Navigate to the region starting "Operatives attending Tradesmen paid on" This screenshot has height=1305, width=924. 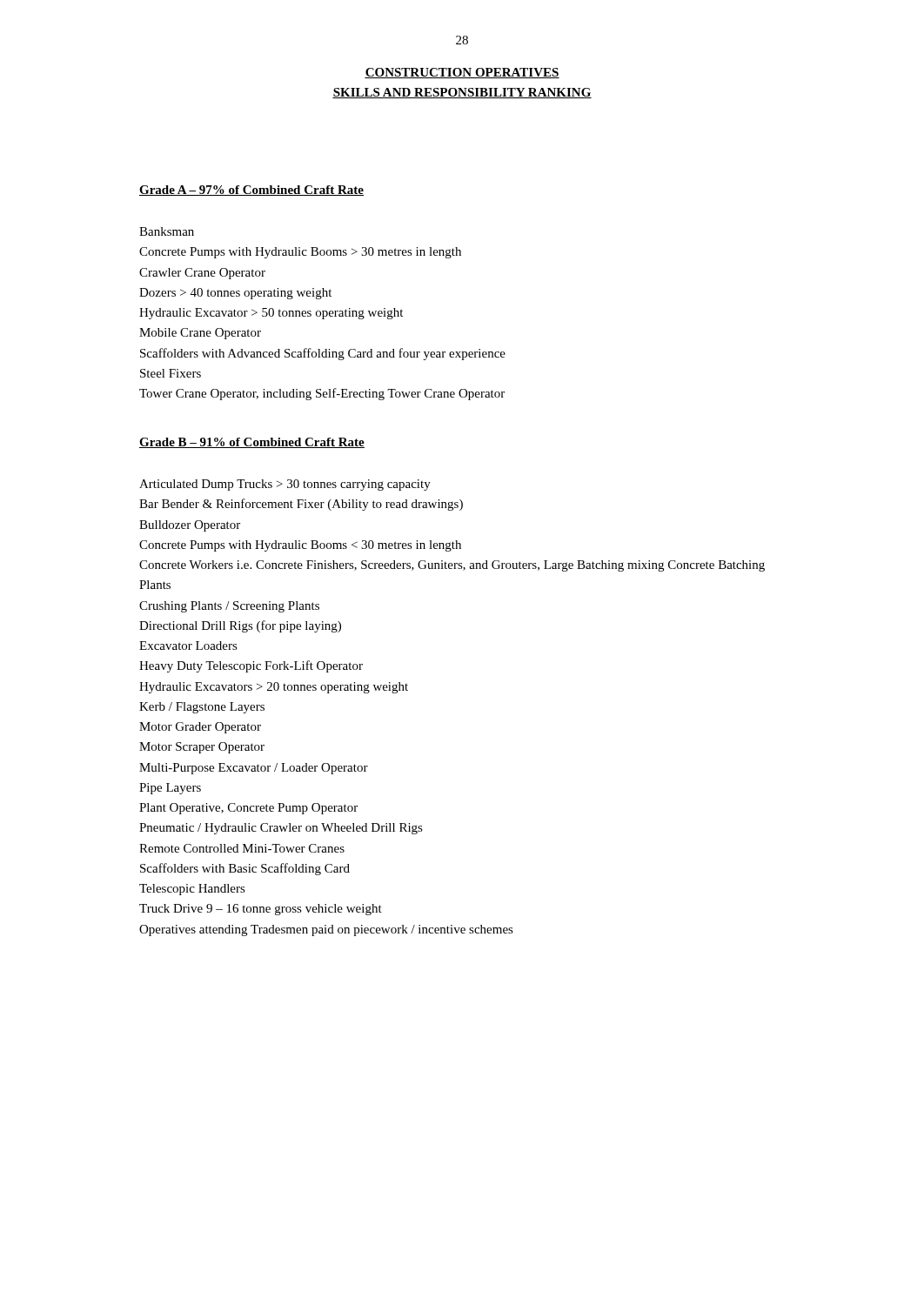(326, 929)
